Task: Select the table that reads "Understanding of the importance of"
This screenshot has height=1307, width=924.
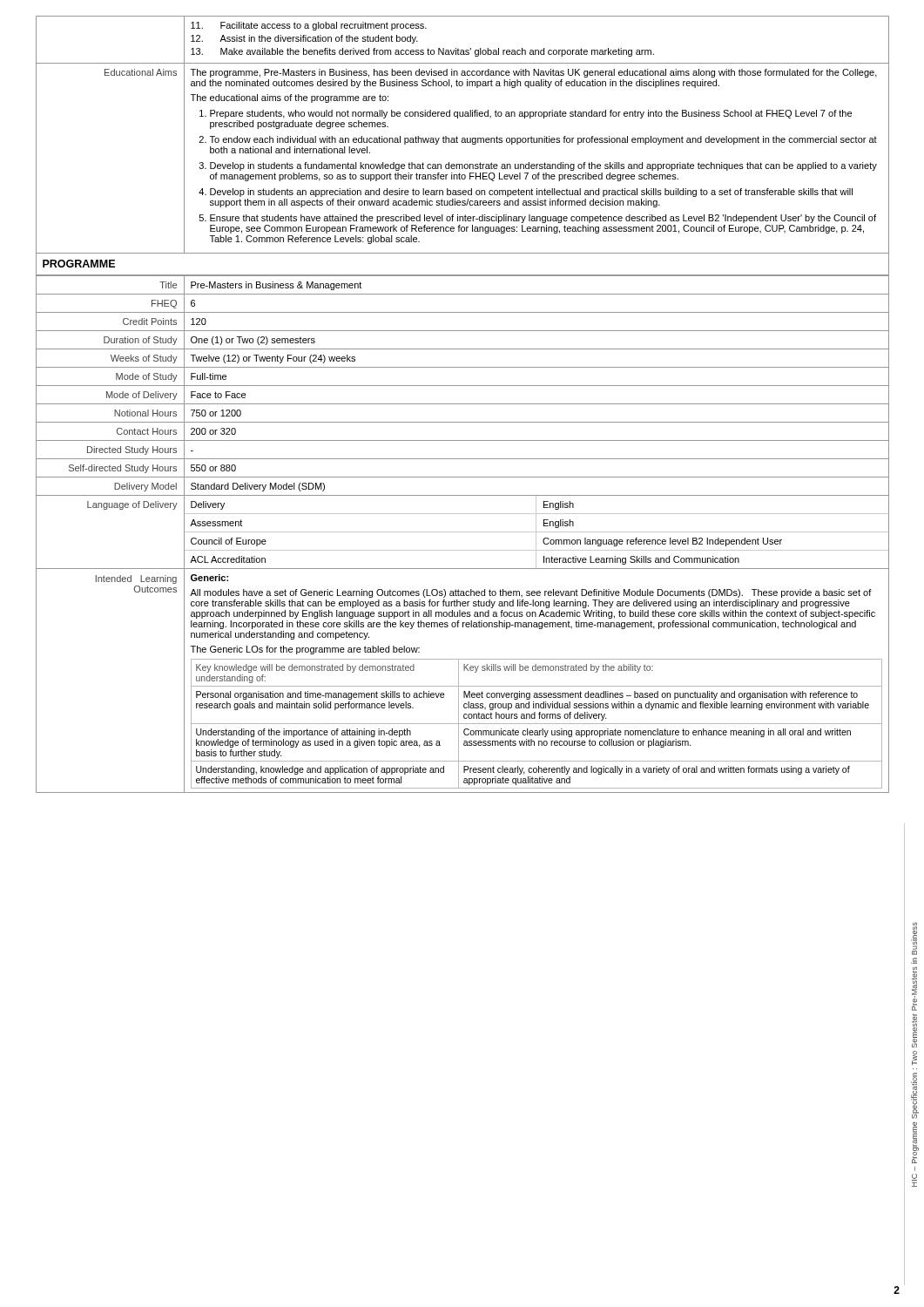Action: [x=536, y=724]
